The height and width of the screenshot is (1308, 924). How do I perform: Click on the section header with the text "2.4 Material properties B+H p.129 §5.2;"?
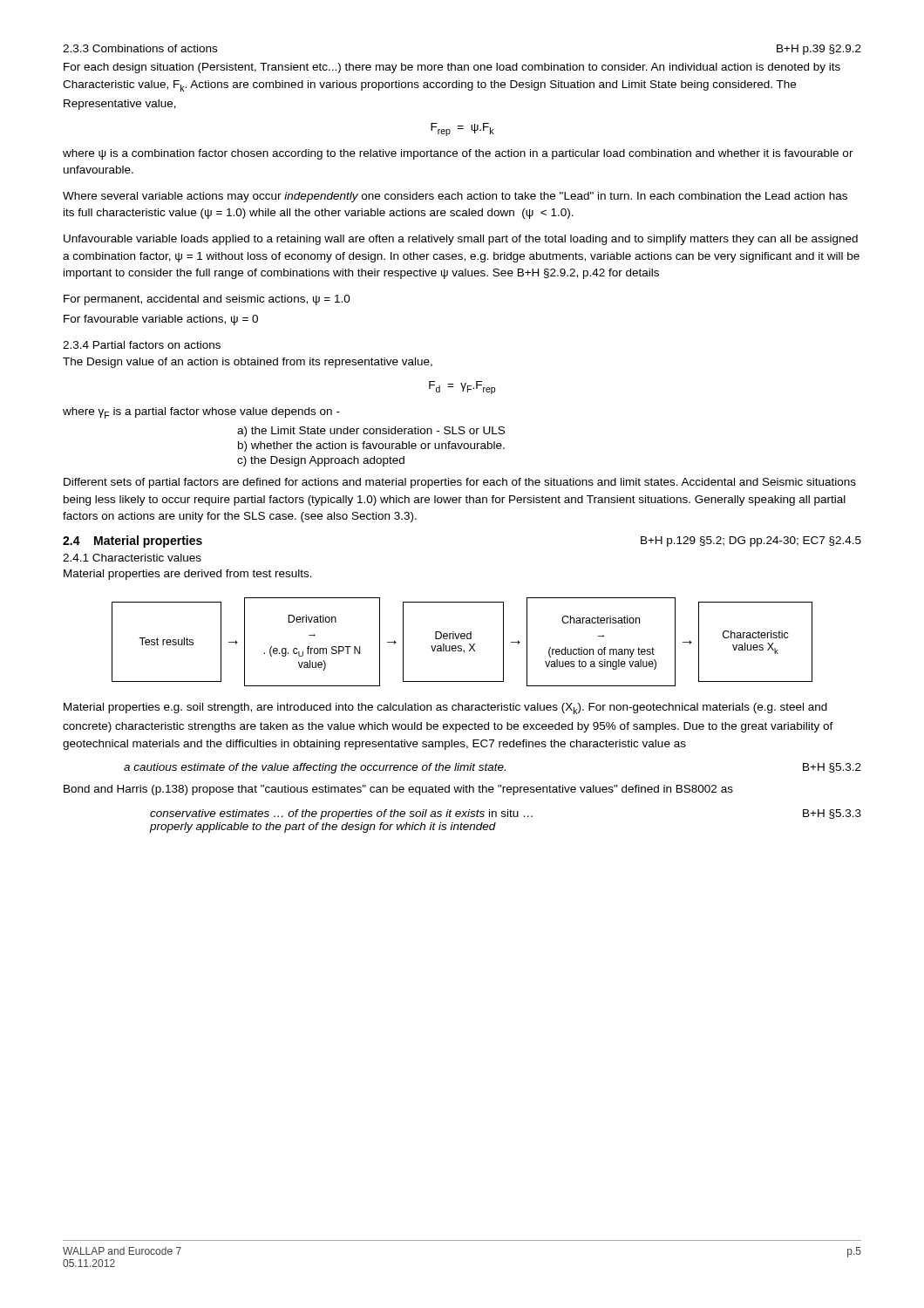(x=145, y=541)
